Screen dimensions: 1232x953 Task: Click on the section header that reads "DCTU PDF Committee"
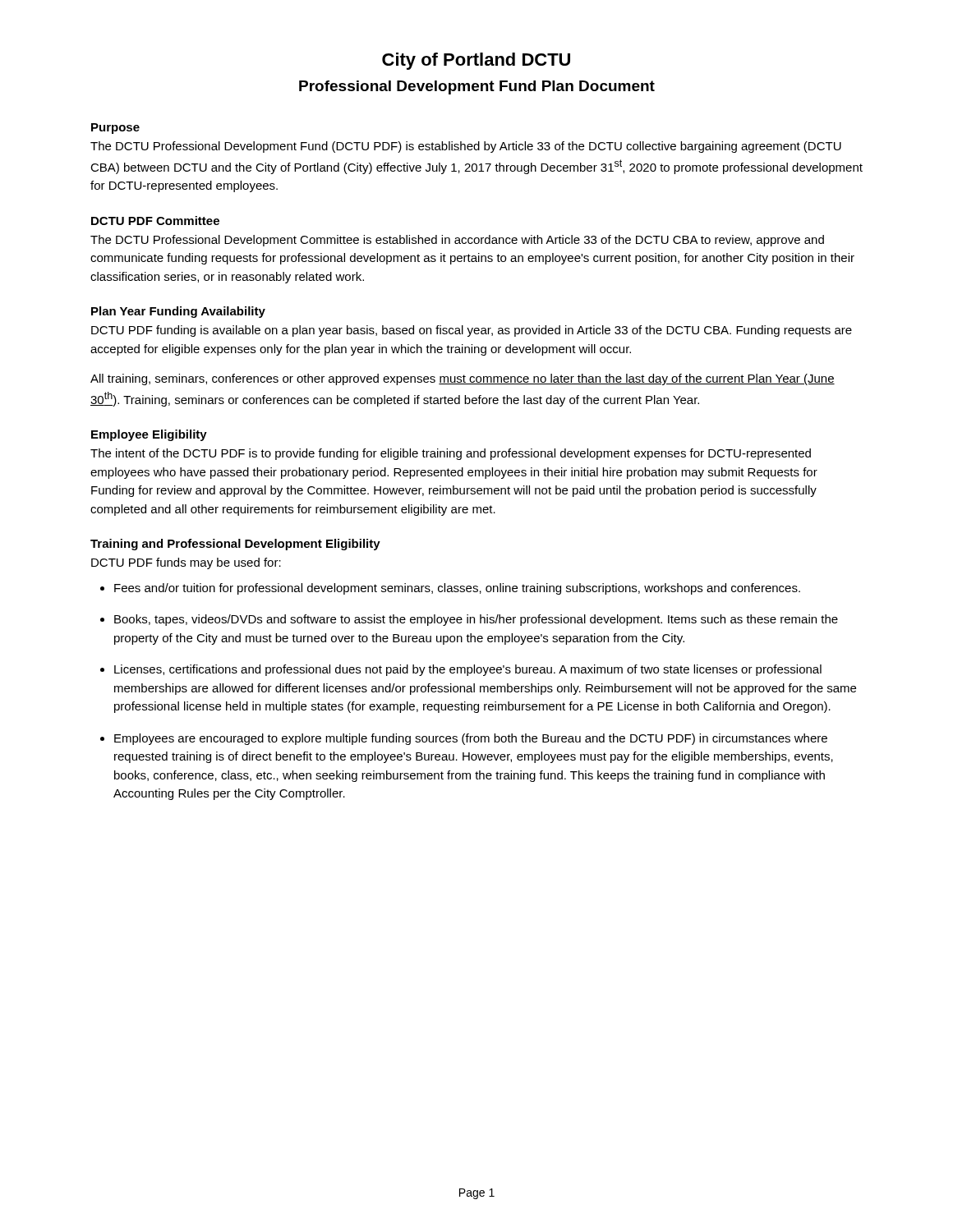(x=155, y=220)
